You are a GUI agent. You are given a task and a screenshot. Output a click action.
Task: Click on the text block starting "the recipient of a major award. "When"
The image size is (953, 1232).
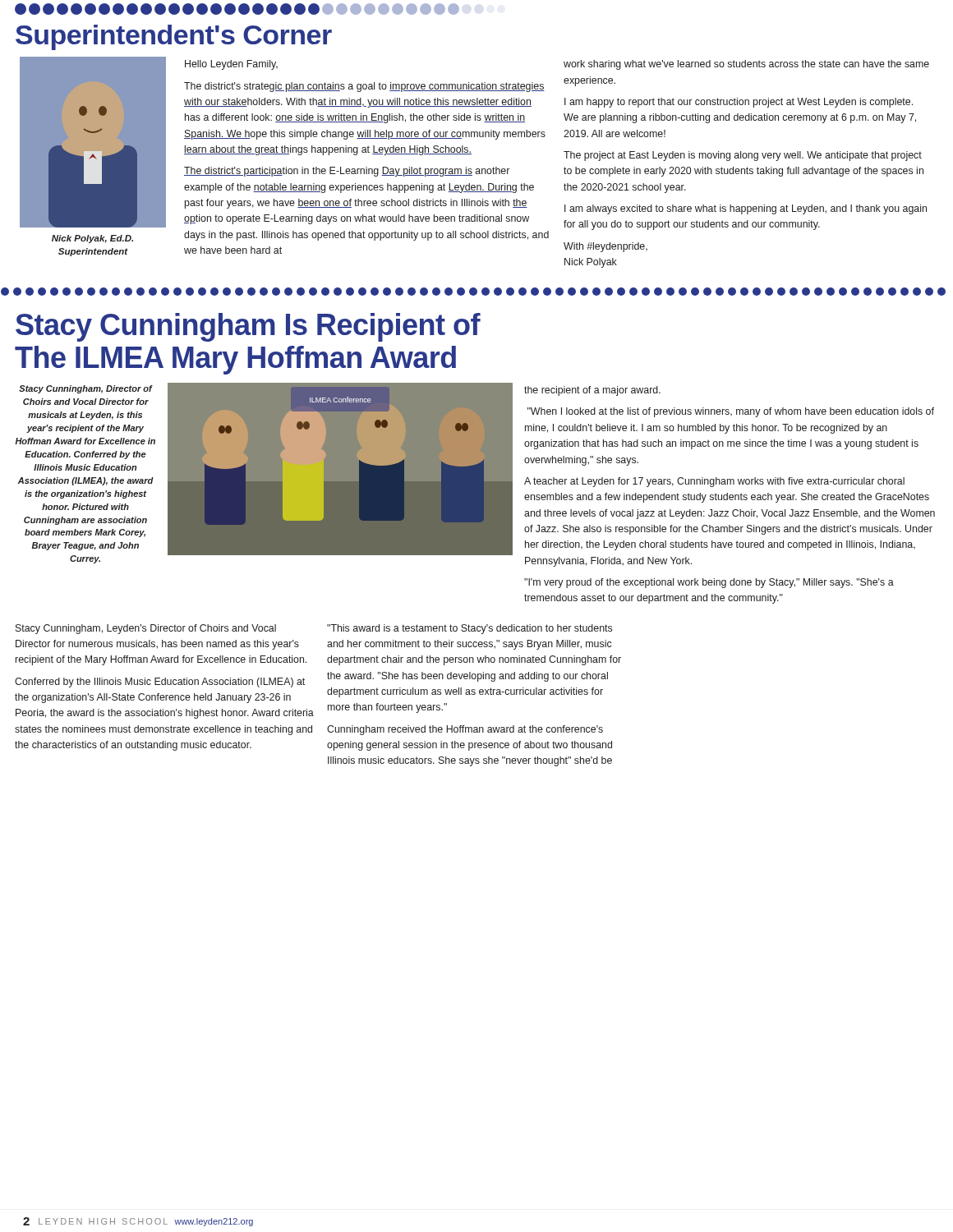(x=731, y=495)
